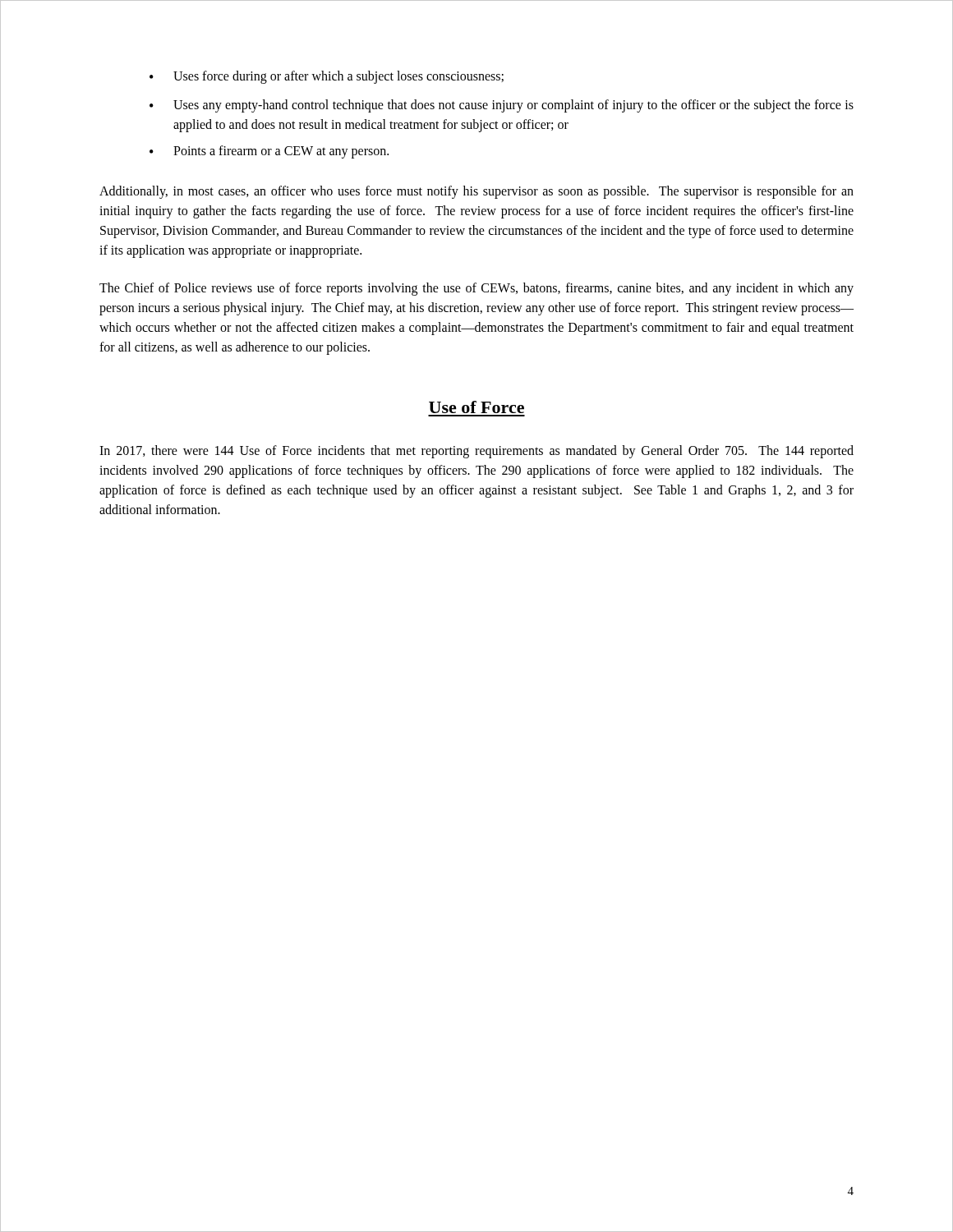Find the title containing "Use of Force"
953x1232 pixels.
point(476,407)
